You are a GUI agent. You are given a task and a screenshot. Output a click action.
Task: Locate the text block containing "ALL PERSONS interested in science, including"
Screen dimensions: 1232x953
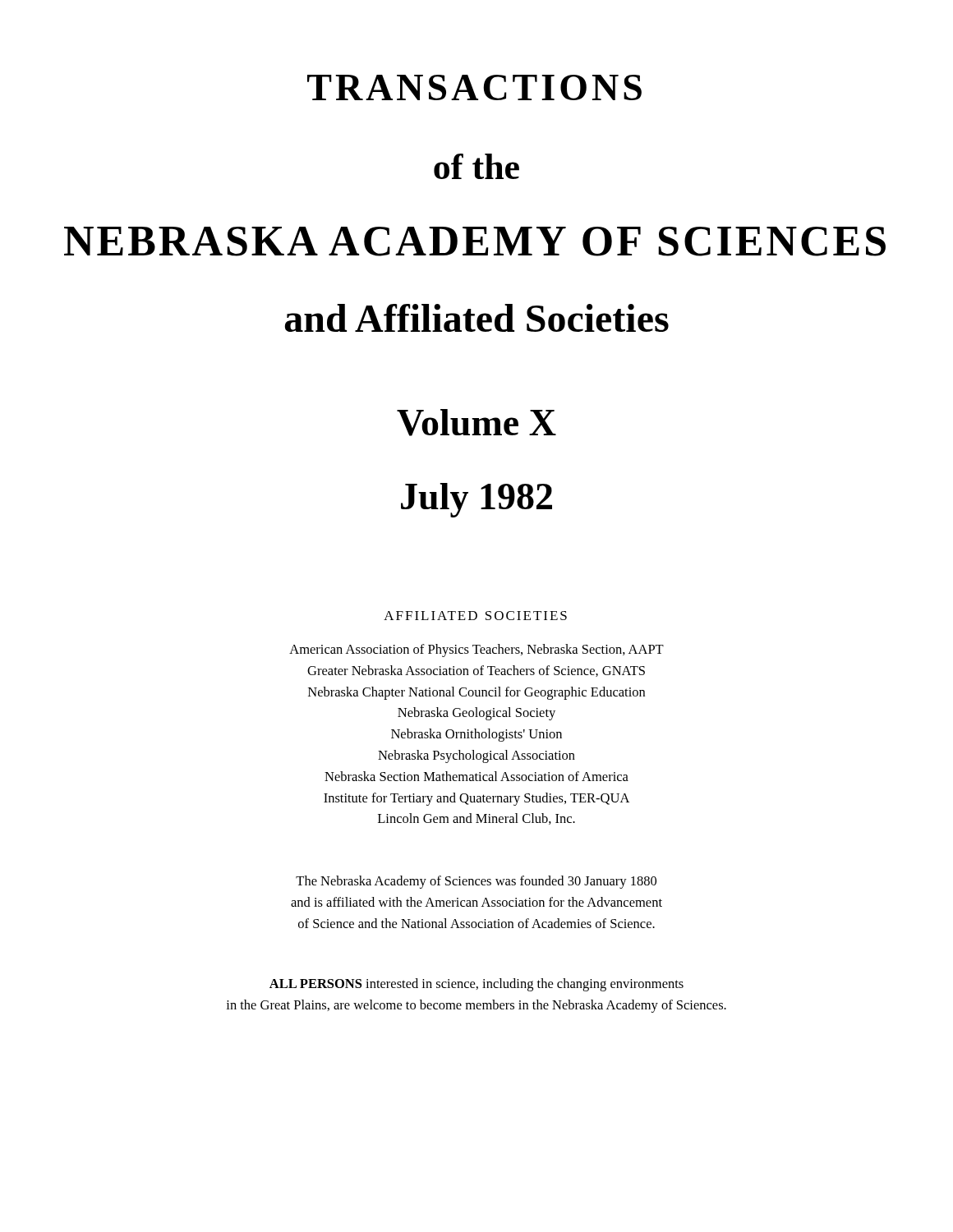click(x=476, y=994)
